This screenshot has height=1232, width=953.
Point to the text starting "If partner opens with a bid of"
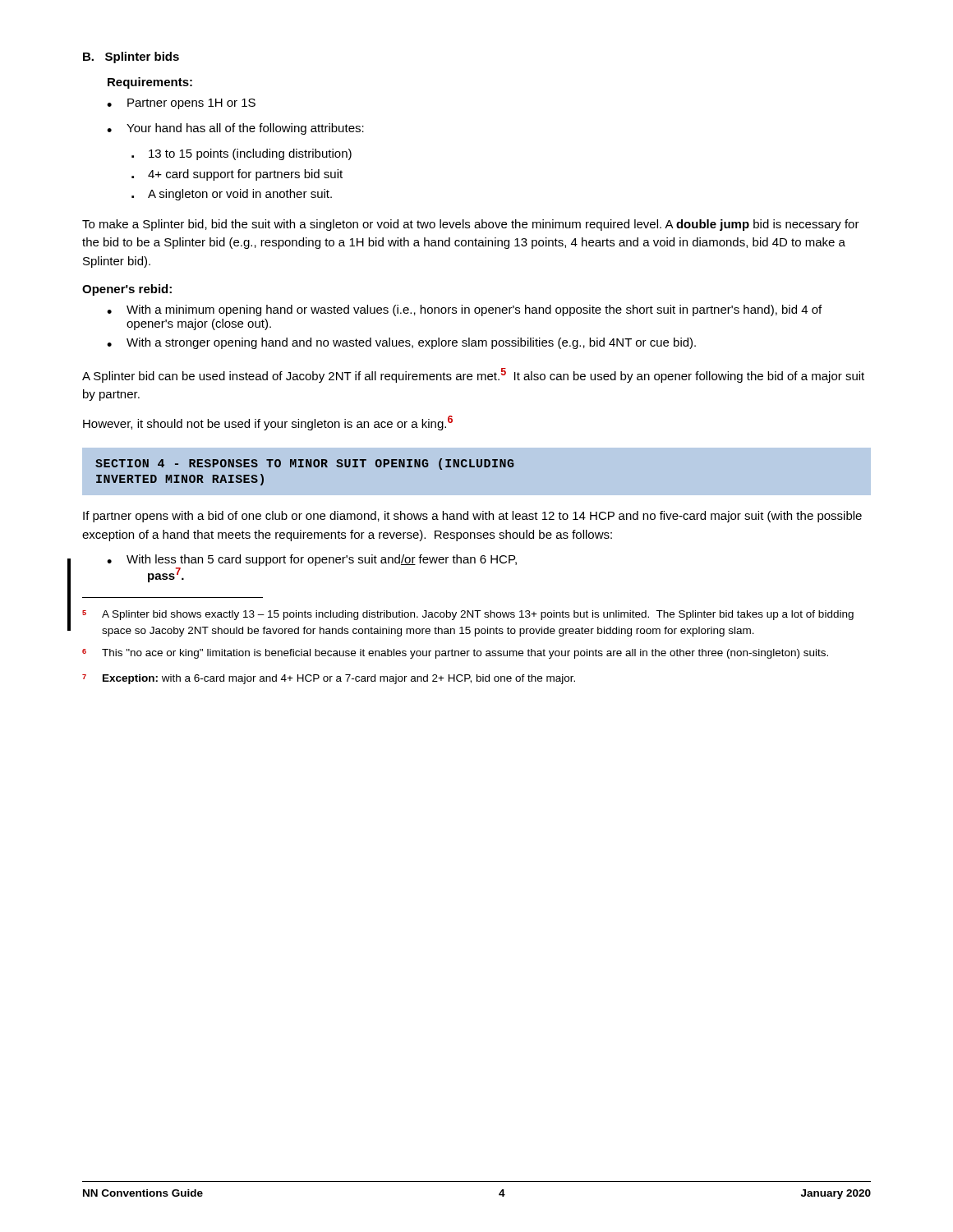(x=472, y=525)
